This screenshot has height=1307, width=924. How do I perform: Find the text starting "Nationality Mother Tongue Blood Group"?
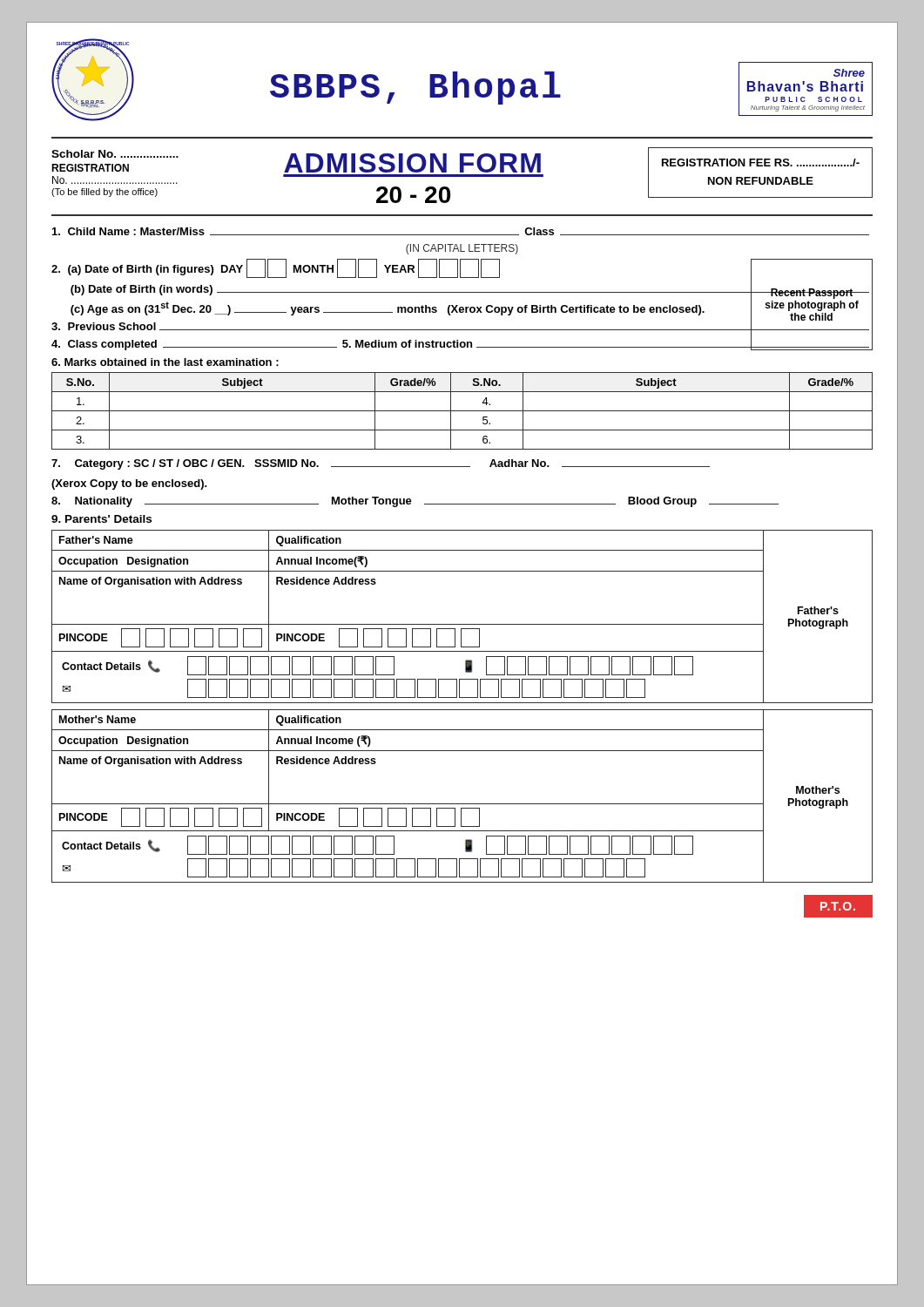[415, 501]
